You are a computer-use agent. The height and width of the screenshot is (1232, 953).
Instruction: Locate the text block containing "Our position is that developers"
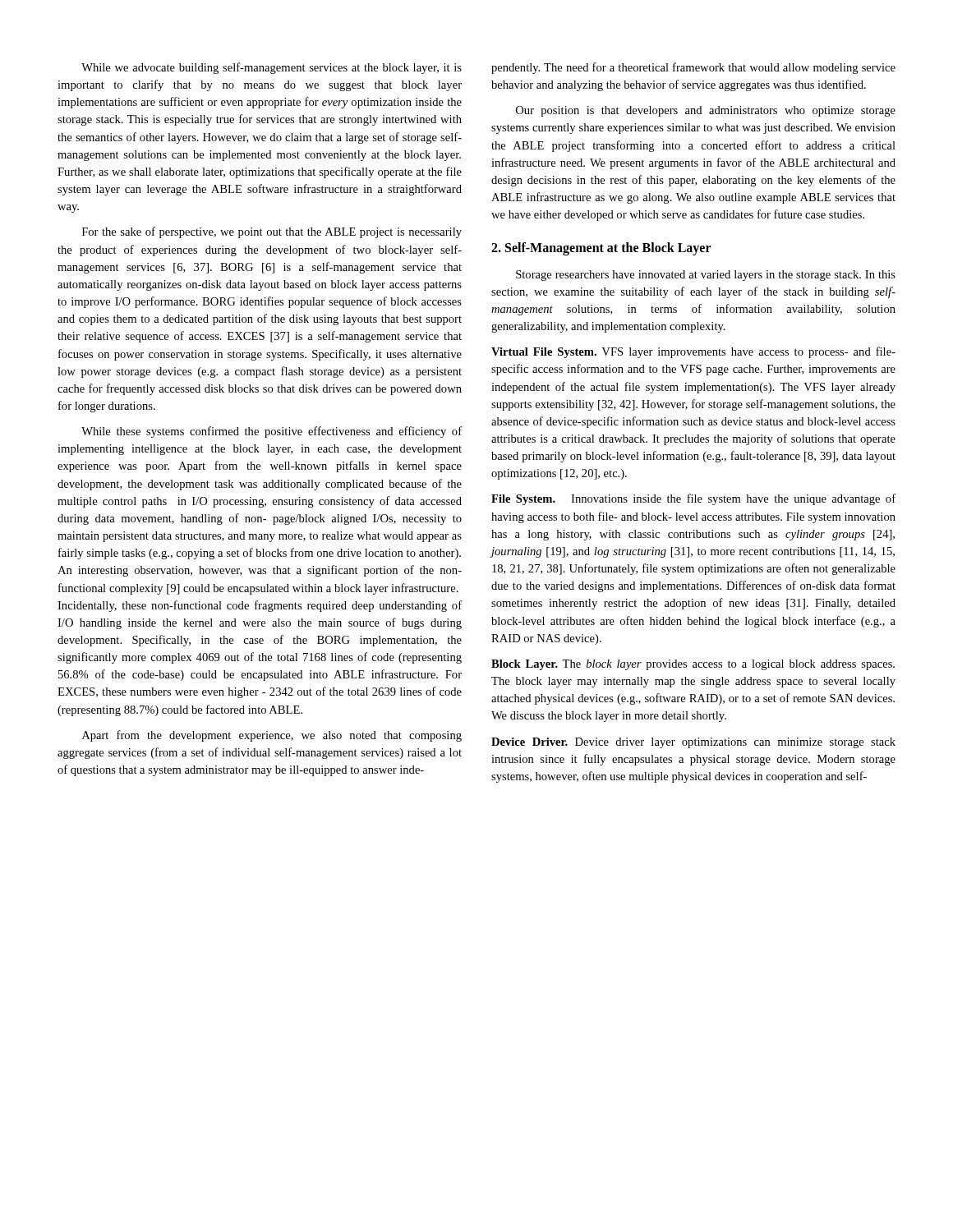click(x=693, y=163)
